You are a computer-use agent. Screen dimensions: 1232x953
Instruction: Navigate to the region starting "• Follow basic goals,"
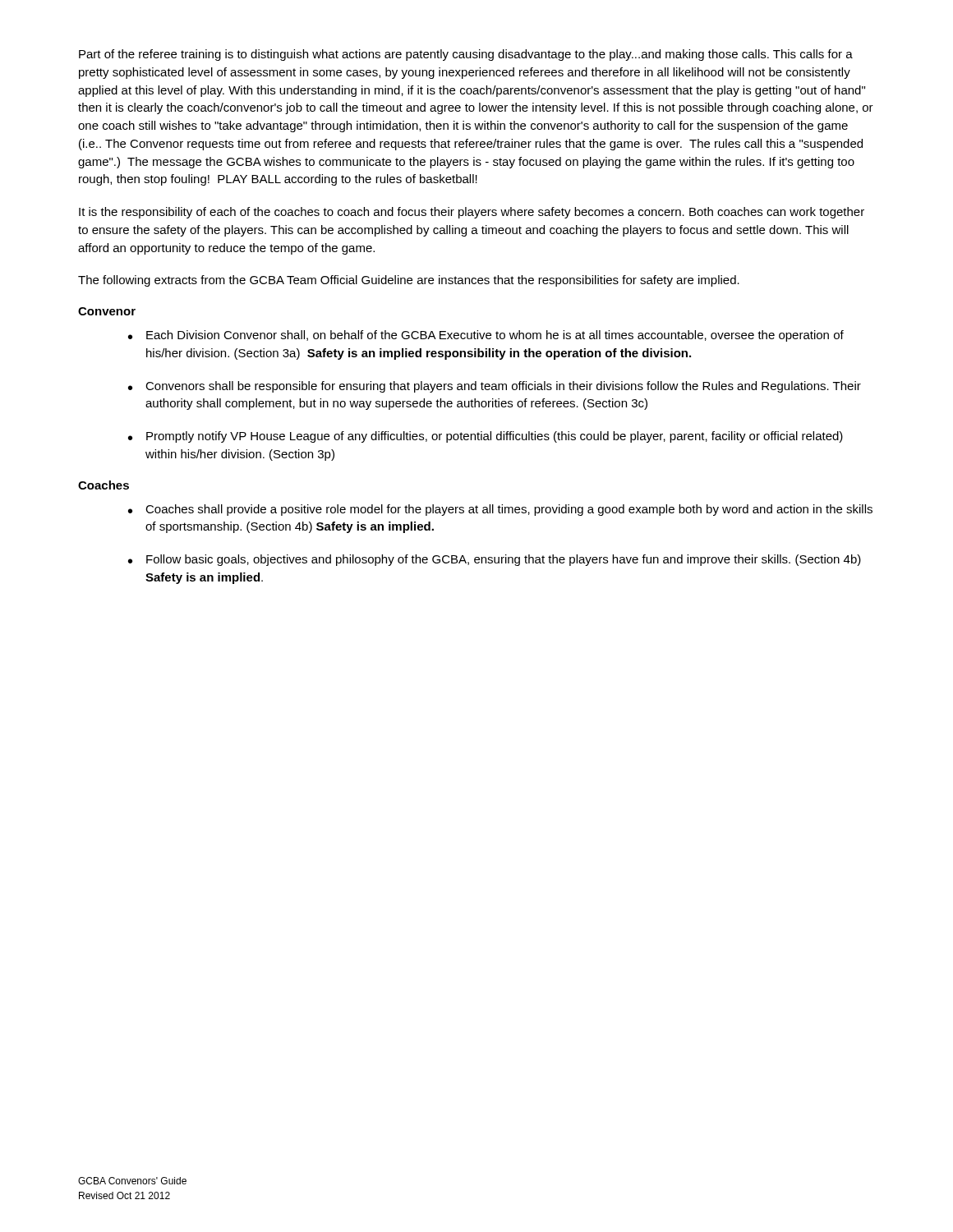point(501,568)
